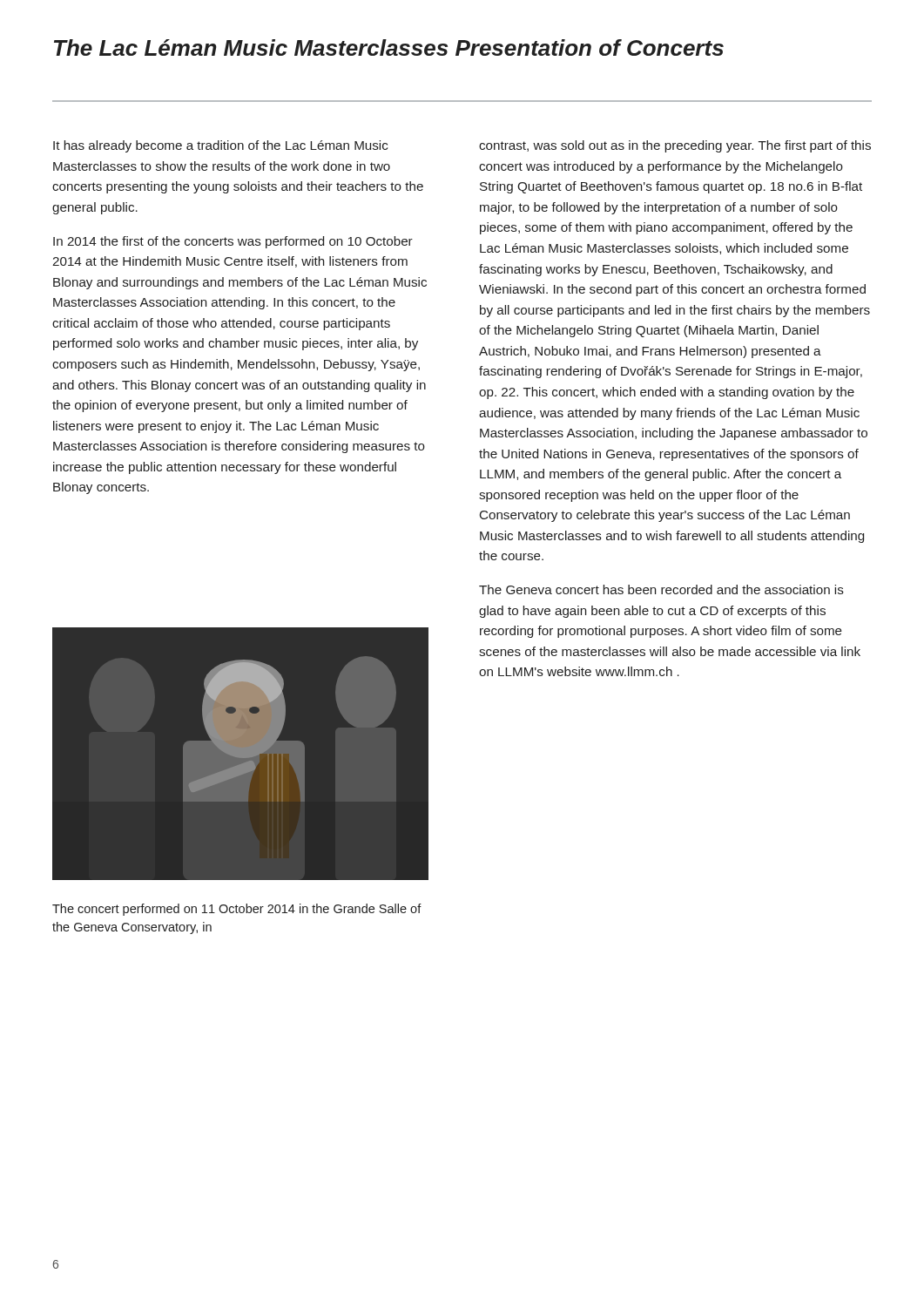Point to the element starting "The Lac Léman"
The height and width of the screenshot is (1307, 924).
tap(388, 48)
